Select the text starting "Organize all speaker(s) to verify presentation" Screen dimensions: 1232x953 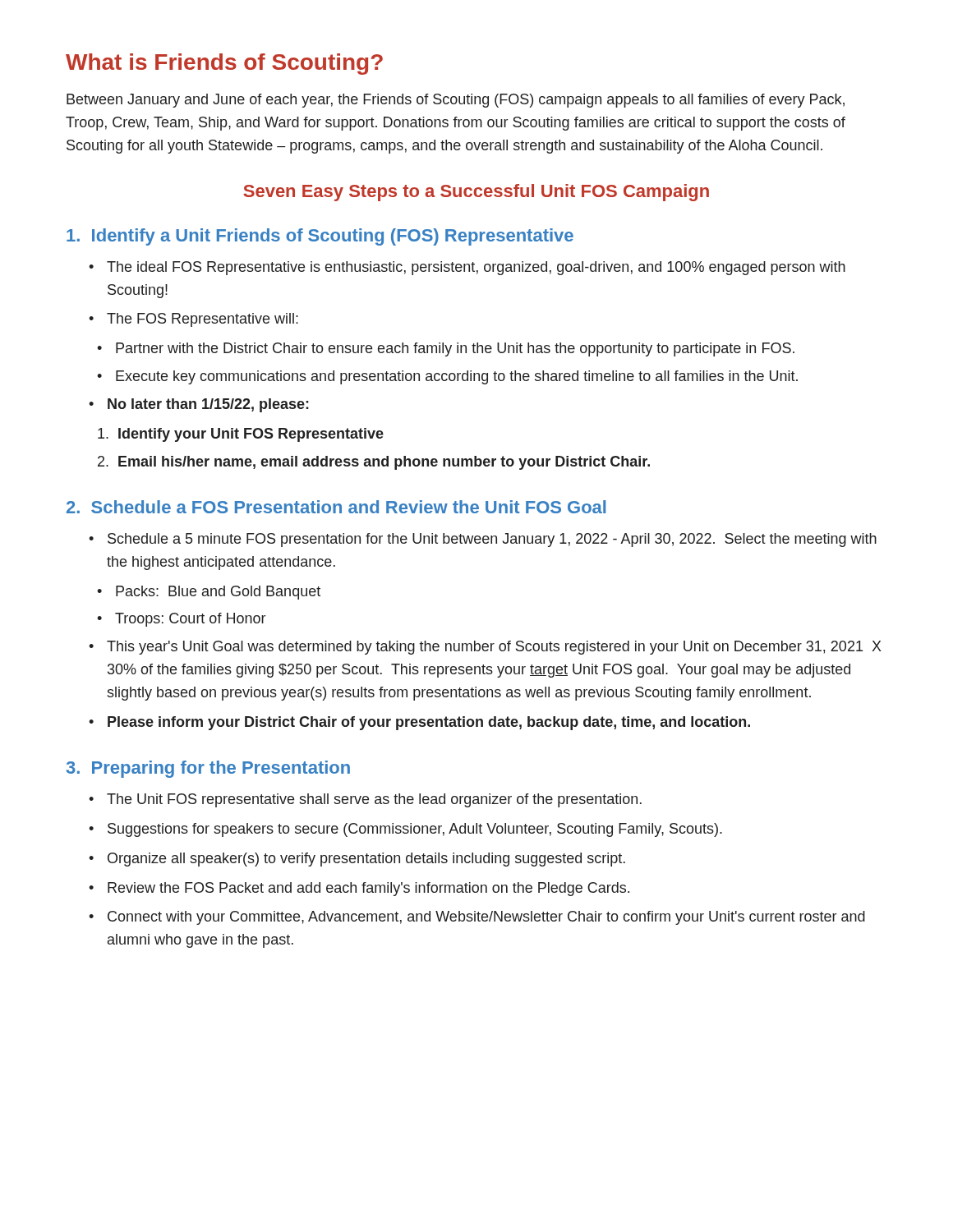click(367, 858)
